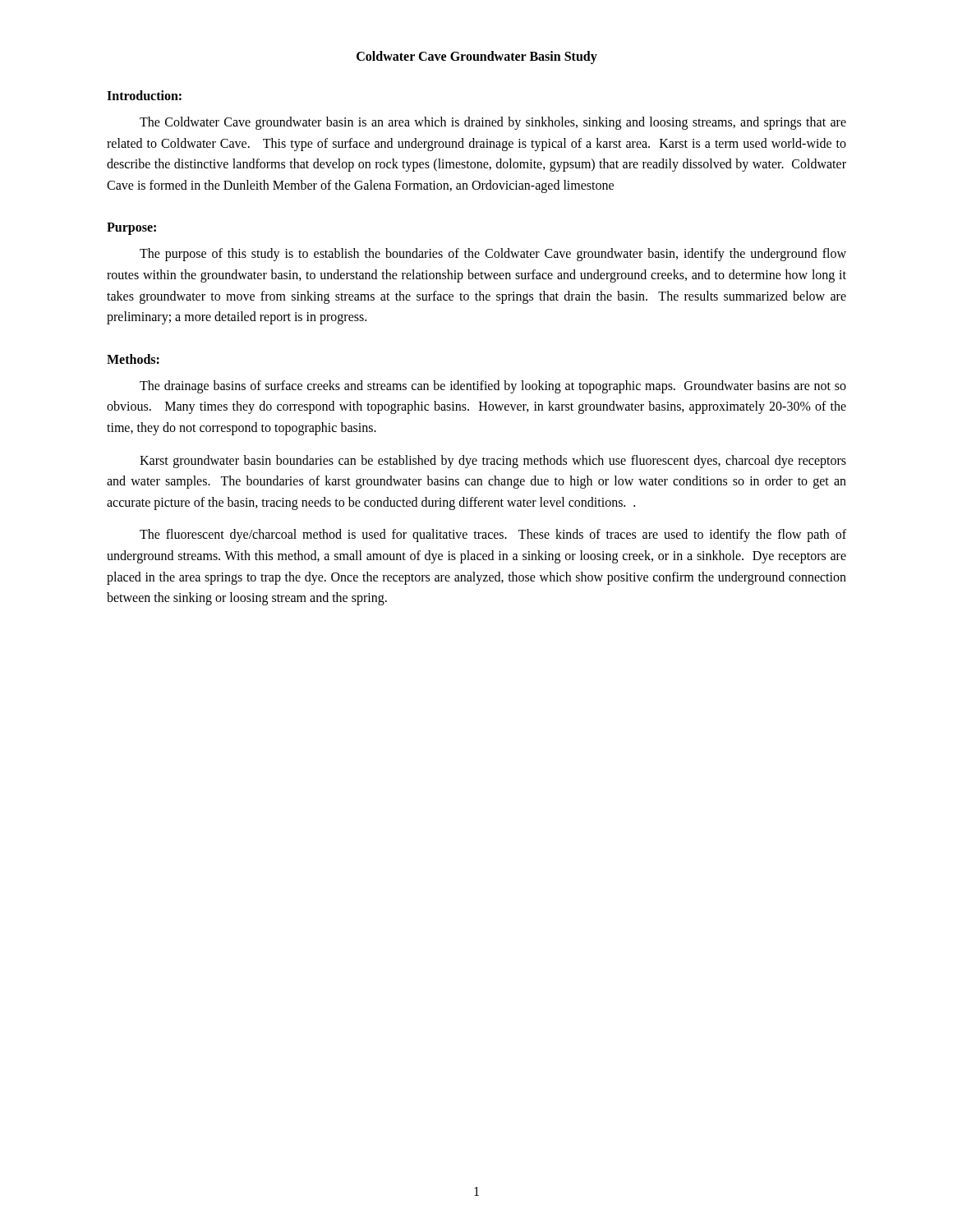This screenshot has width=953, height=1232.
Task: Find the text starting "Karst groundwater basin boundaries can be established by"
Action: (x=476, y=481)
